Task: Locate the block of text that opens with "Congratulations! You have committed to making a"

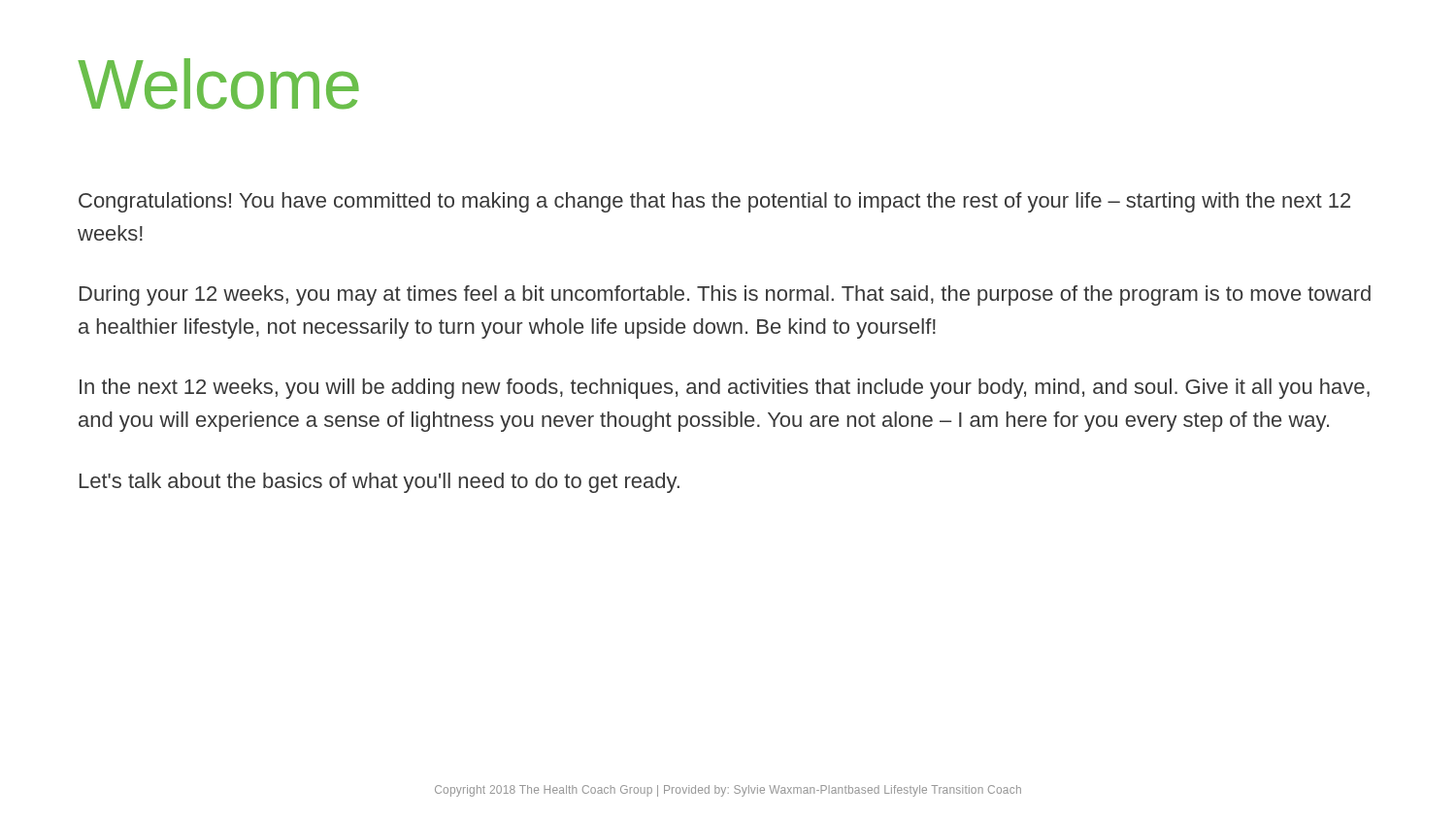Action: 715,217
